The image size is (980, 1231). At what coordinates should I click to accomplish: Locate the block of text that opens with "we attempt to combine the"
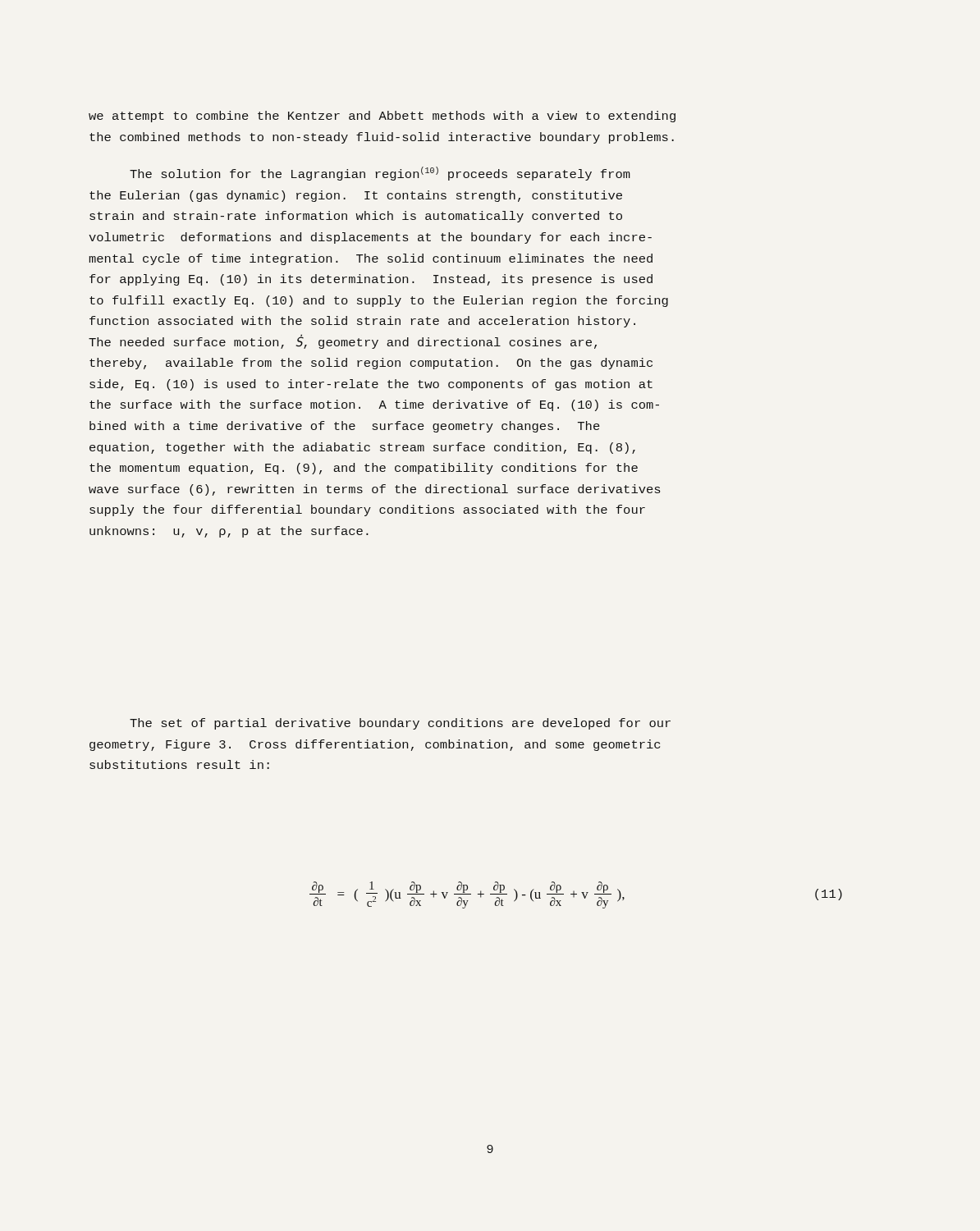point(466,325)
